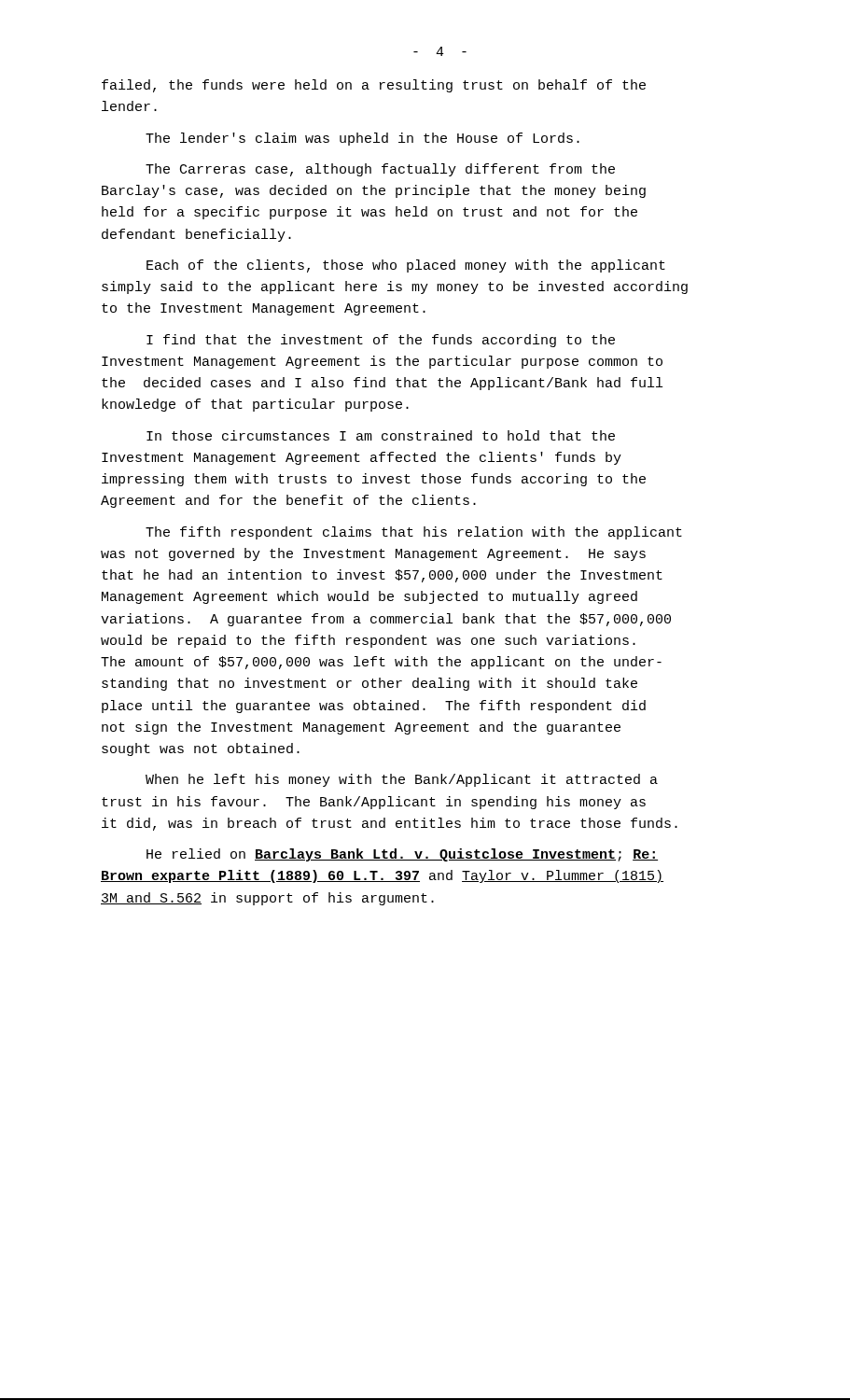Image resolution: width=850 pixels, height=1400 pixels.
Task: Click on the passage starting "In those circumstances I"
Action: coord(374,469)
